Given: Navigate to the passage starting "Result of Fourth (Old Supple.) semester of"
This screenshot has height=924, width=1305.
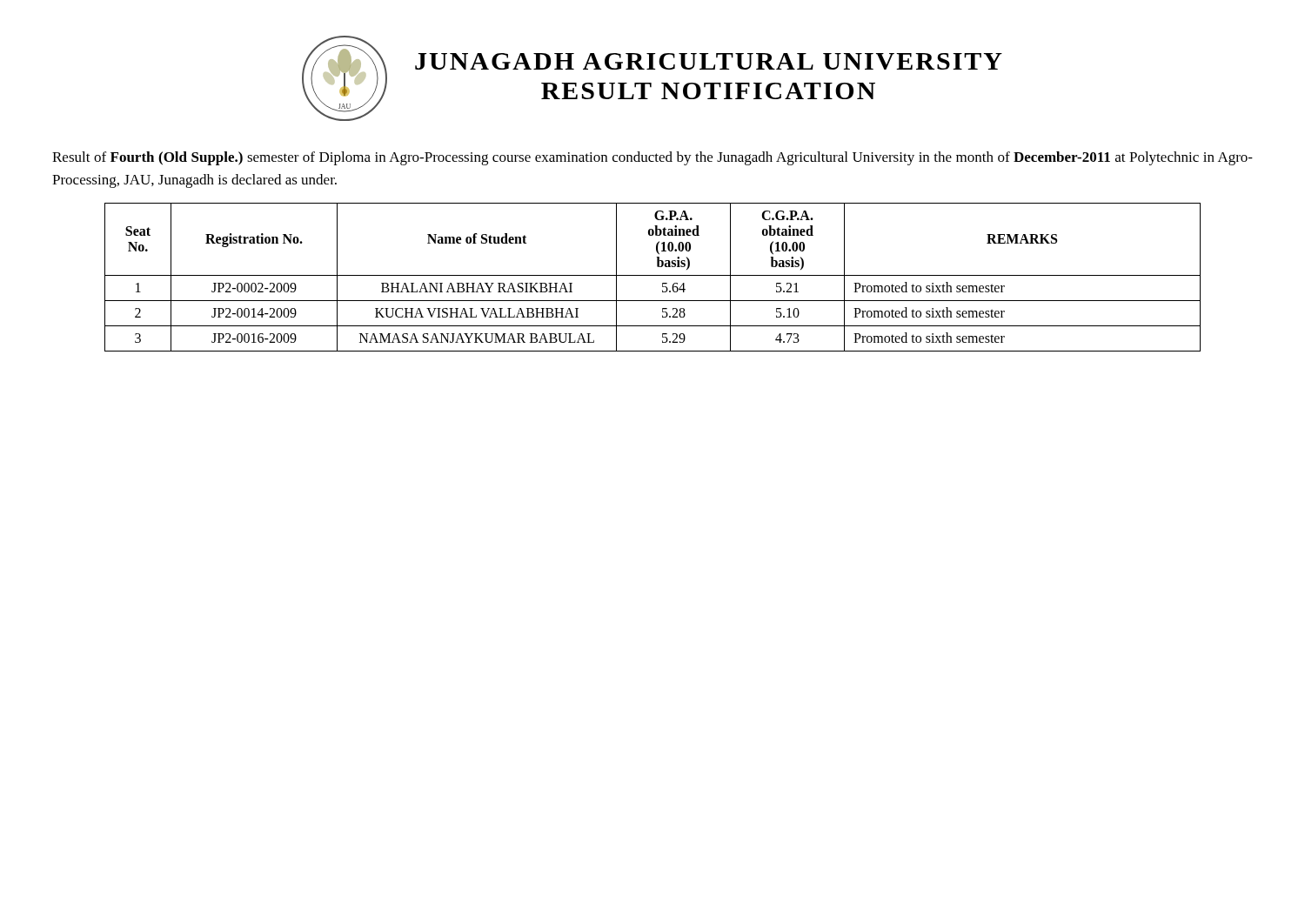Looking at the screenshot, I should click(x=652, y=168).
